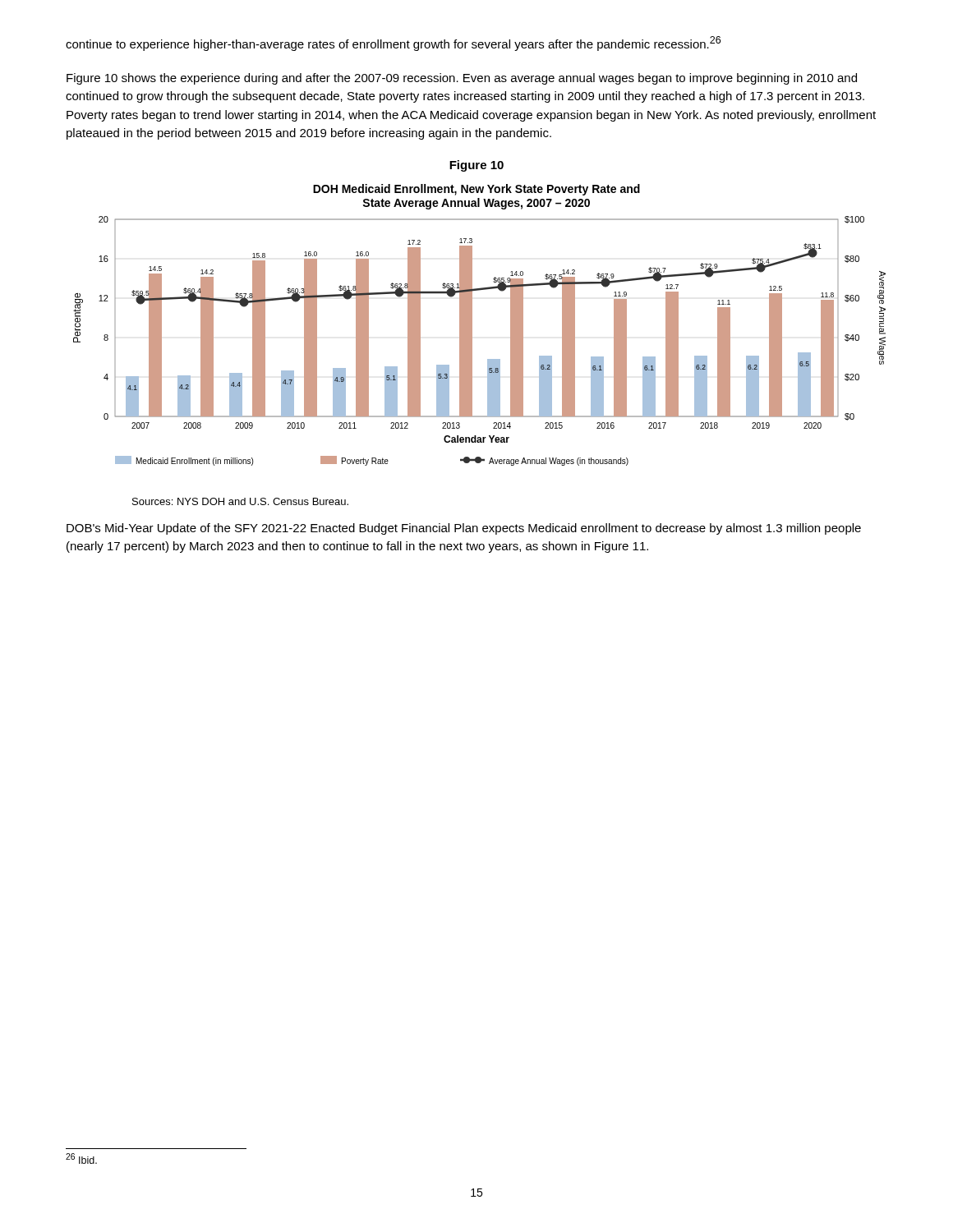
Task: Click on the footnote that reads "26 Ibid."
Action: pos(82,1159)
